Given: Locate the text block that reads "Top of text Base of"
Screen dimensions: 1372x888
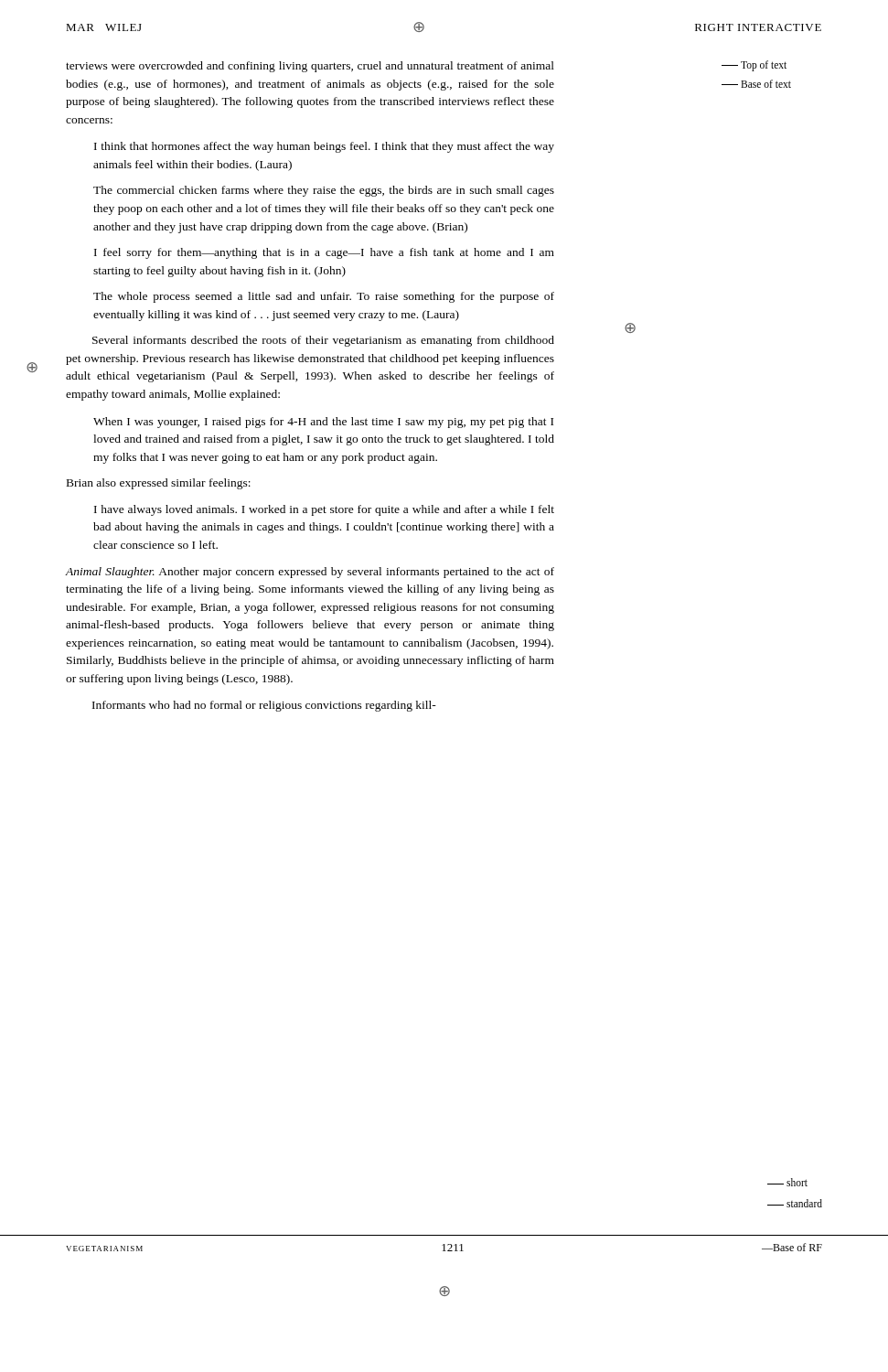Looking at the screenshot, I should coord(772,75).
